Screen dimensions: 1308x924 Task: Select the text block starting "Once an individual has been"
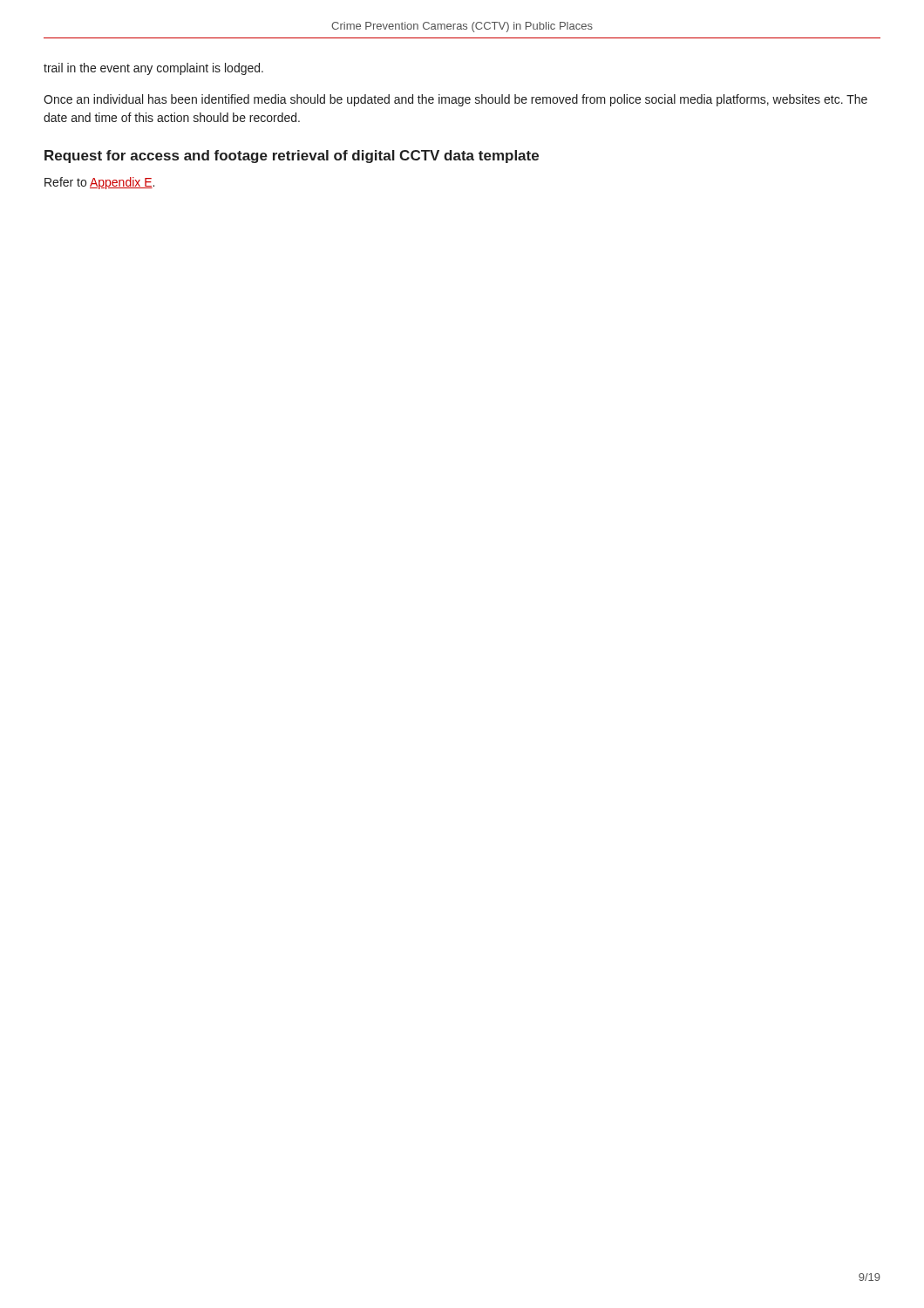(x=456, y=109)
